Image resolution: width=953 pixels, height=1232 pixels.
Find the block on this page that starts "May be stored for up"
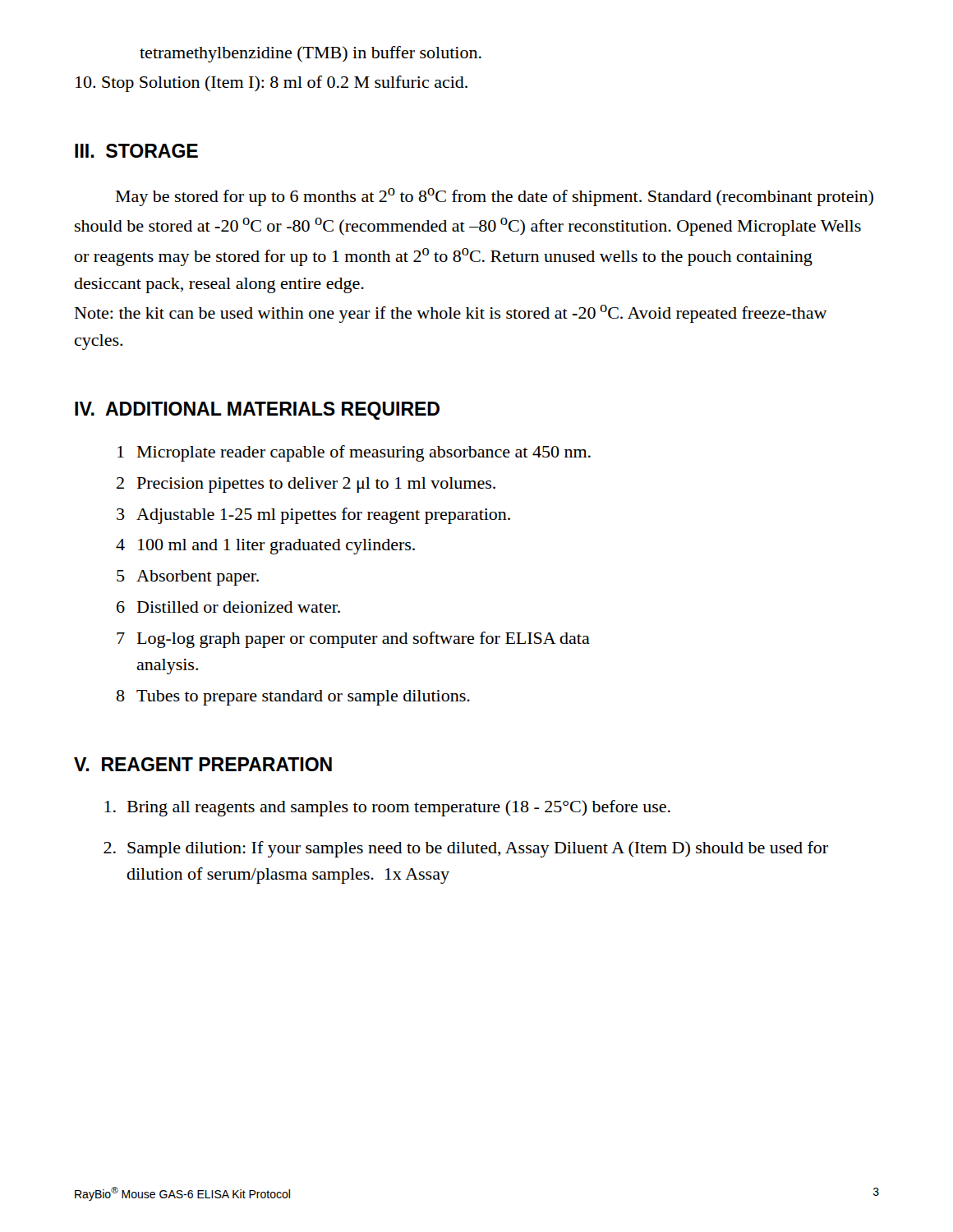[x=474, y=266]
